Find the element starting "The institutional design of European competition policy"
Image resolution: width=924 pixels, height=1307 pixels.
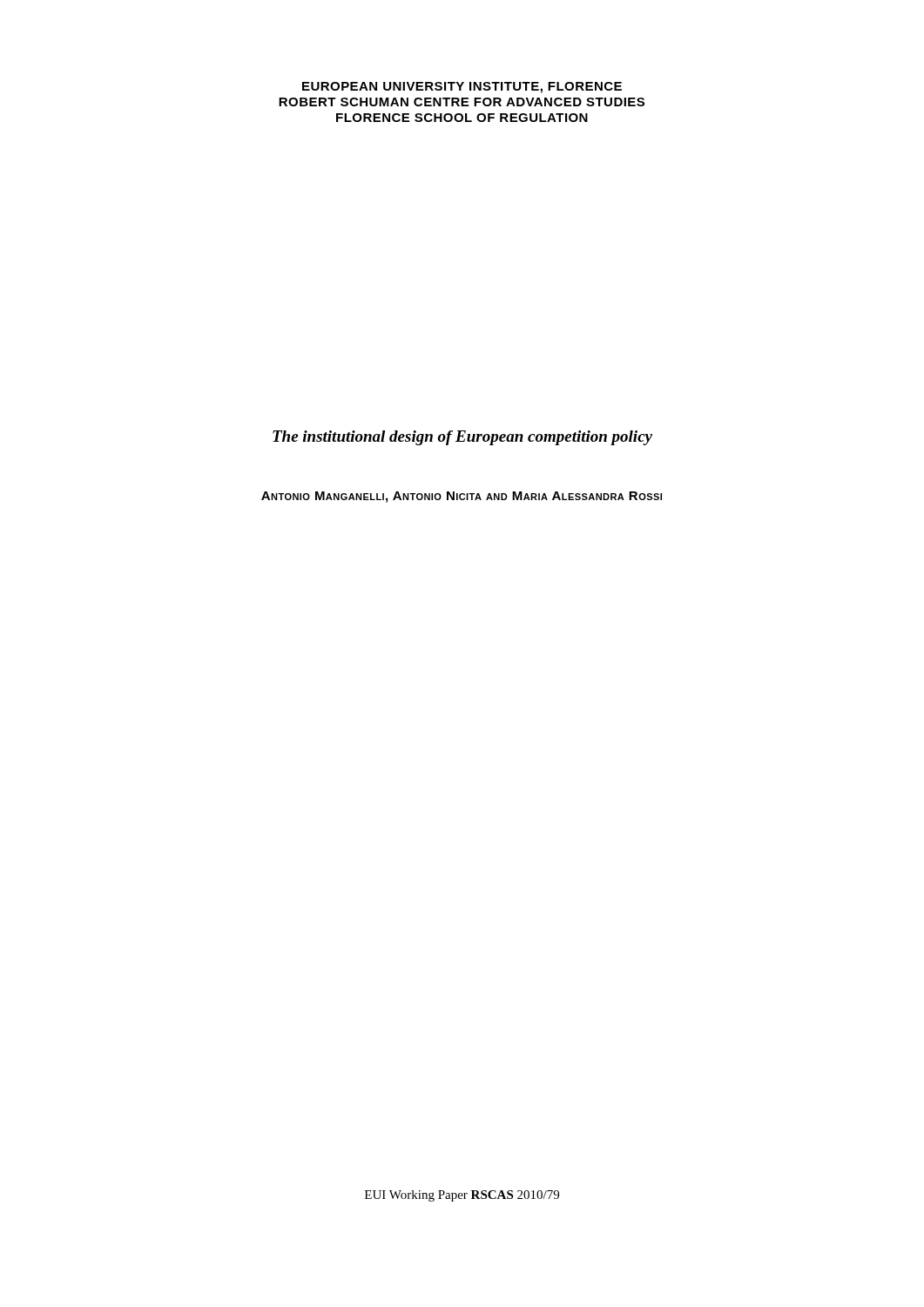pos(462,436)
